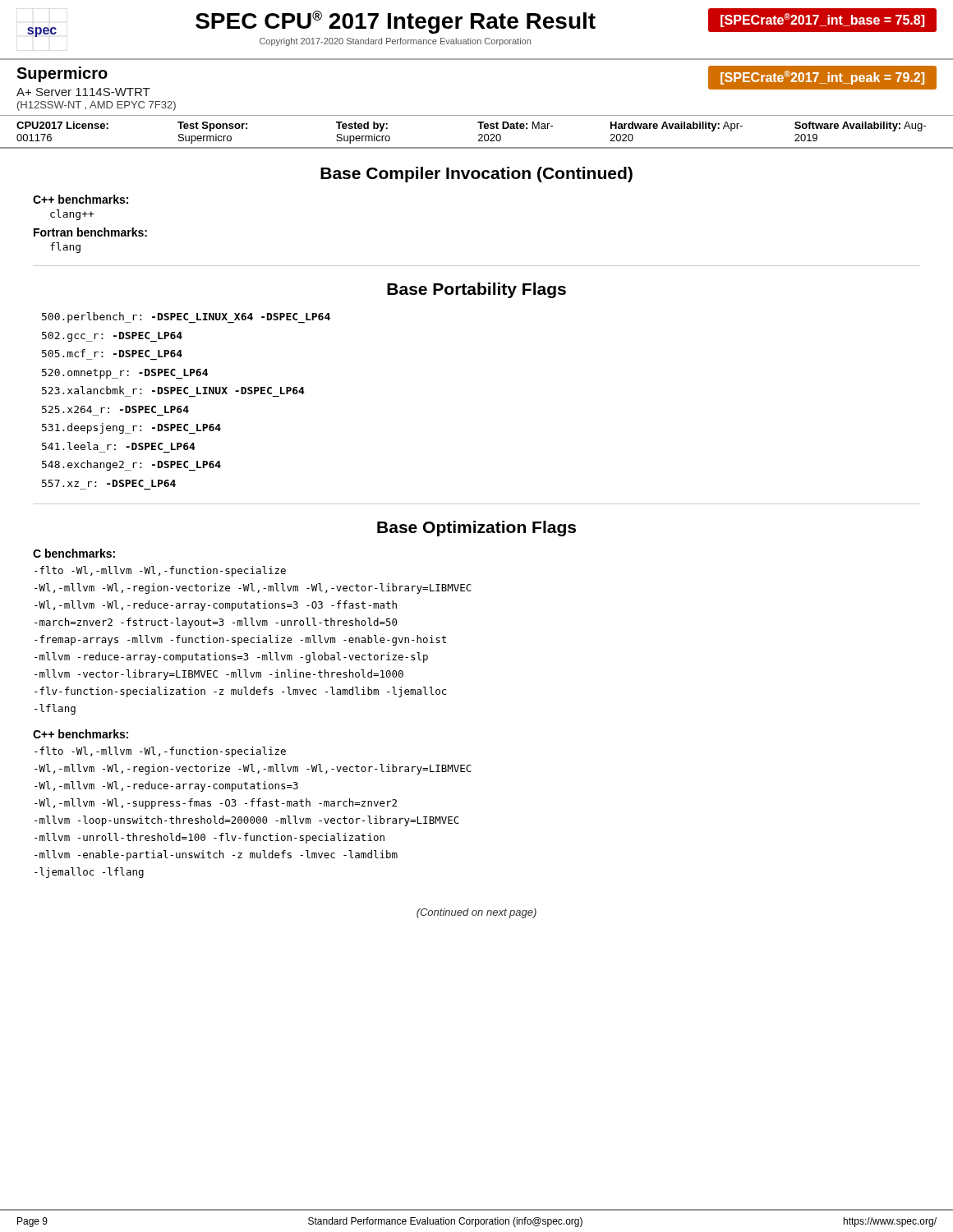This screenshot has height=1232, width=953.
Task: Select the text starting "523.xalancbmk_r: -DSPEC_LINUX -DSPEC_LP64"
Action: (173, 391)
